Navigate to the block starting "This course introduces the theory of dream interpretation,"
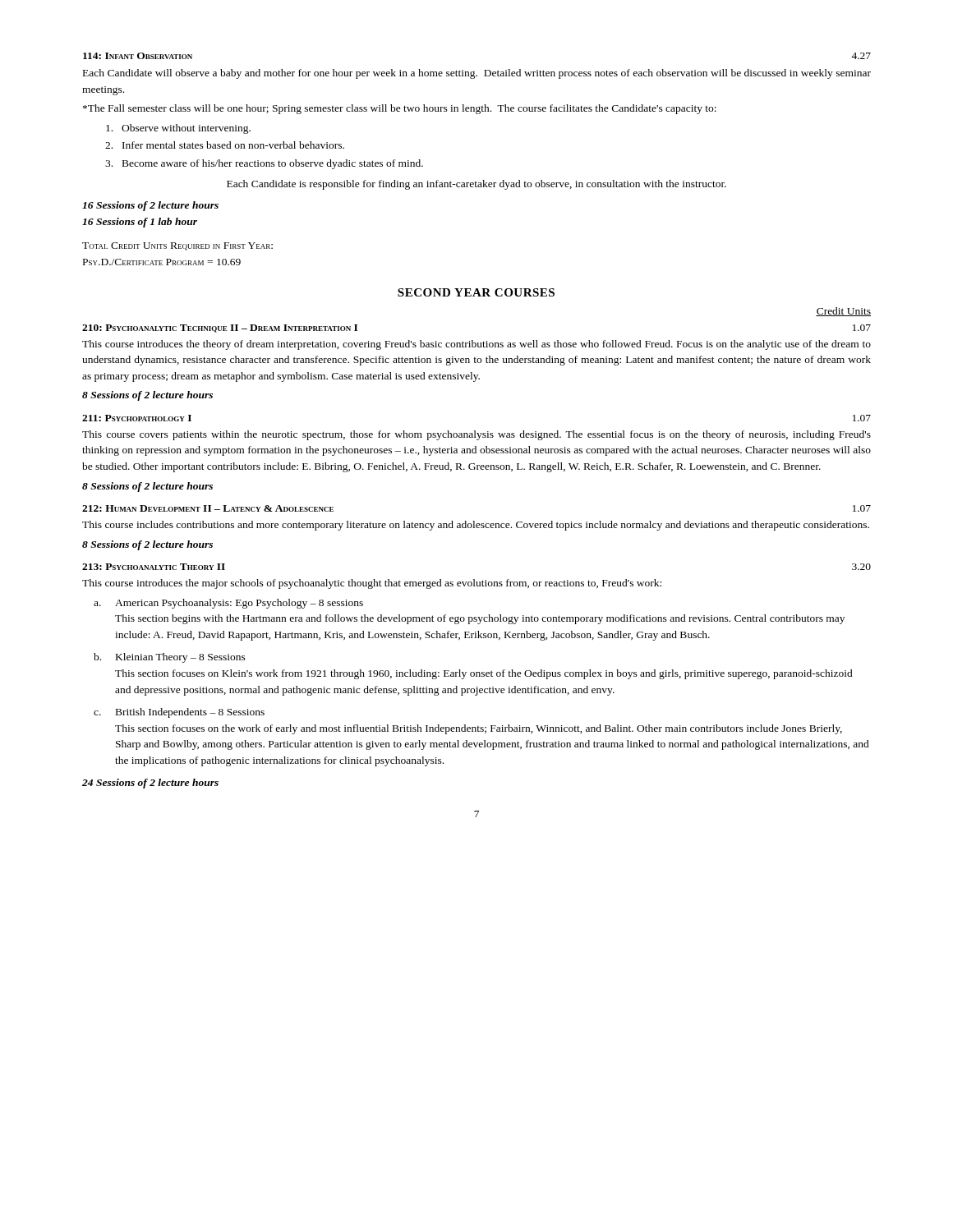 [476, 360]
